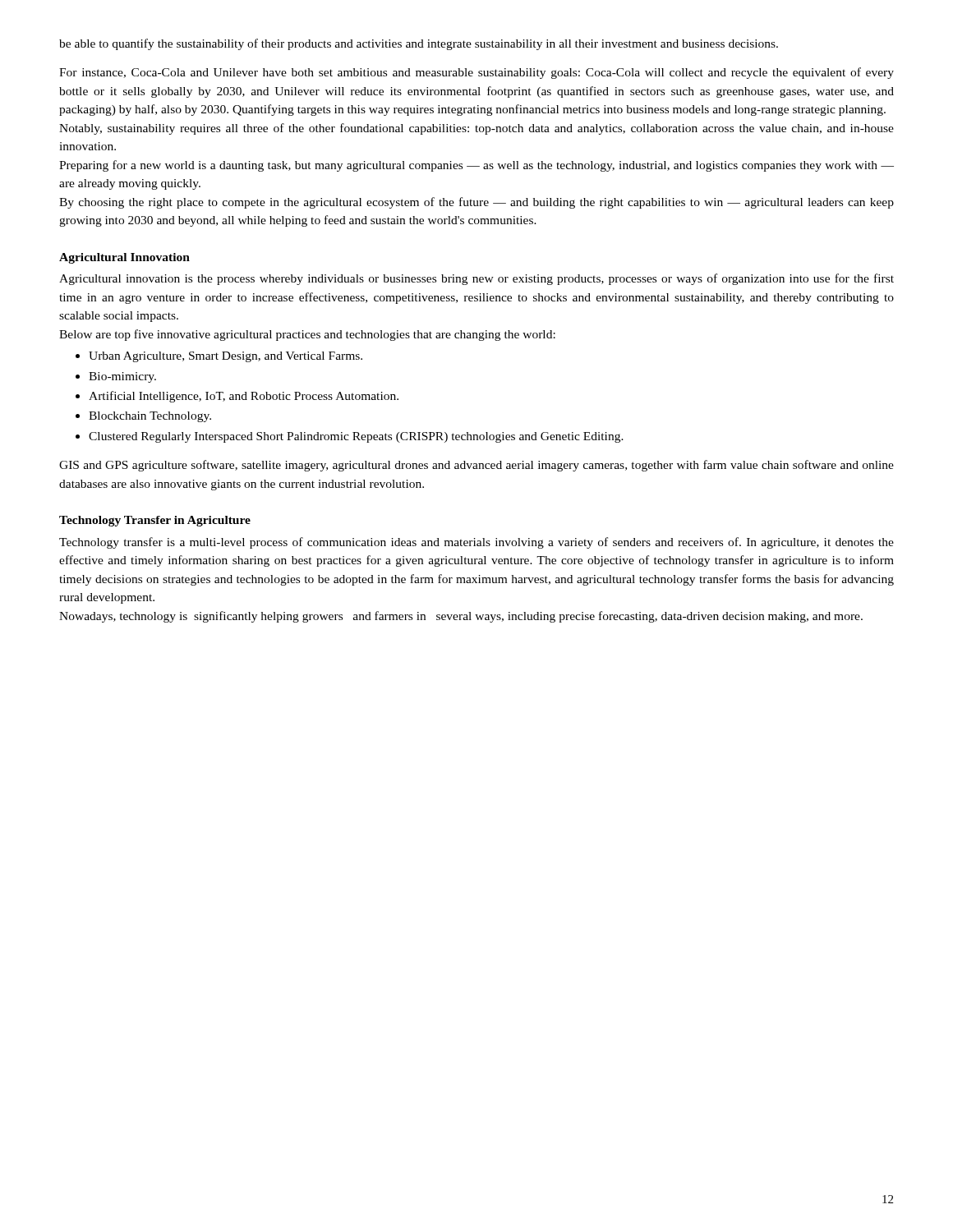The image size is (953, 1232).
Task: Click on the block starting "Agricultural innovation is the"
Action: tap(476, 306)
